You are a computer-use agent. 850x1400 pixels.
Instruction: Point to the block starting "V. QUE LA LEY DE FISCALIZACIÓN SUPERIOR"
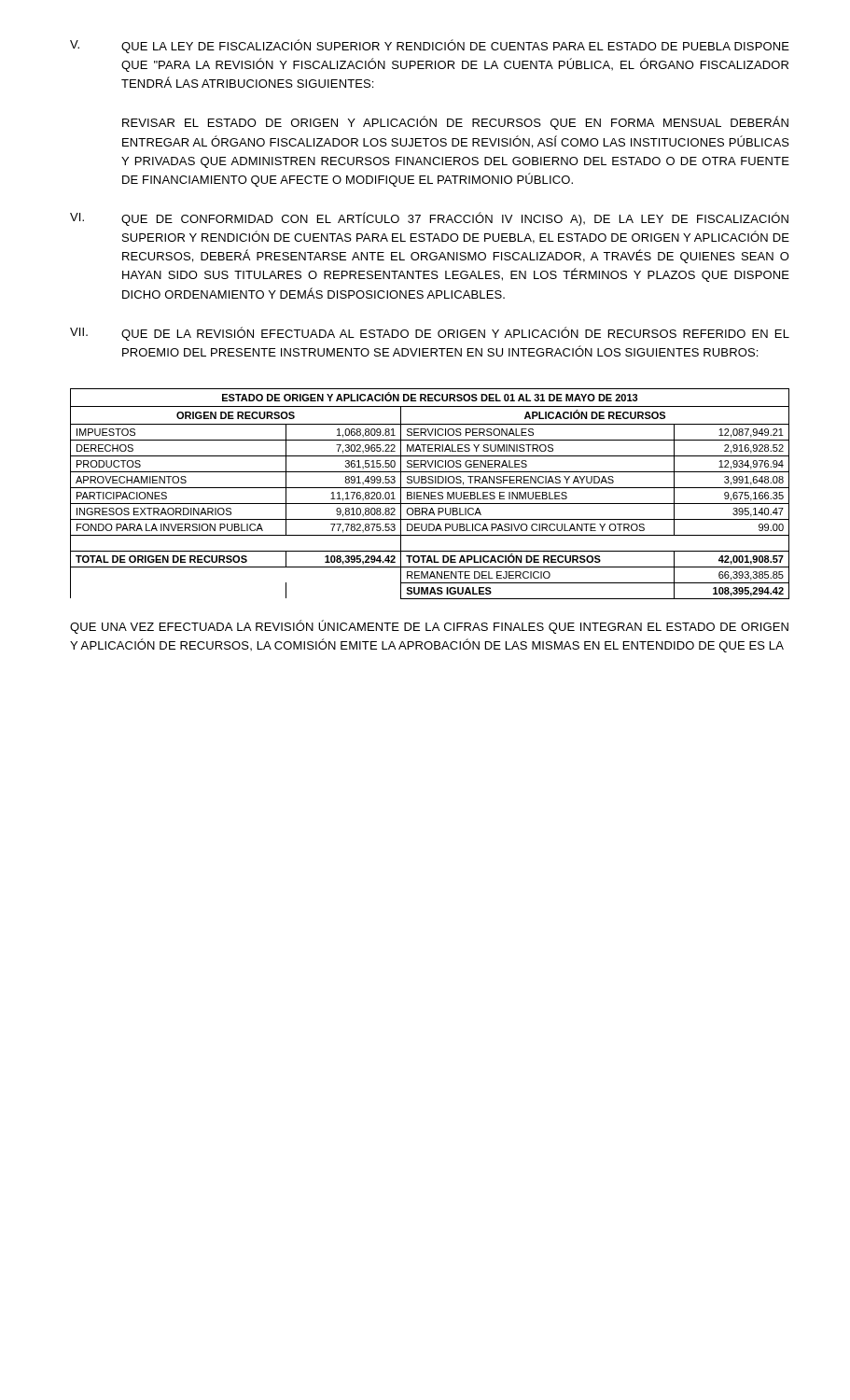coord(430,66)
